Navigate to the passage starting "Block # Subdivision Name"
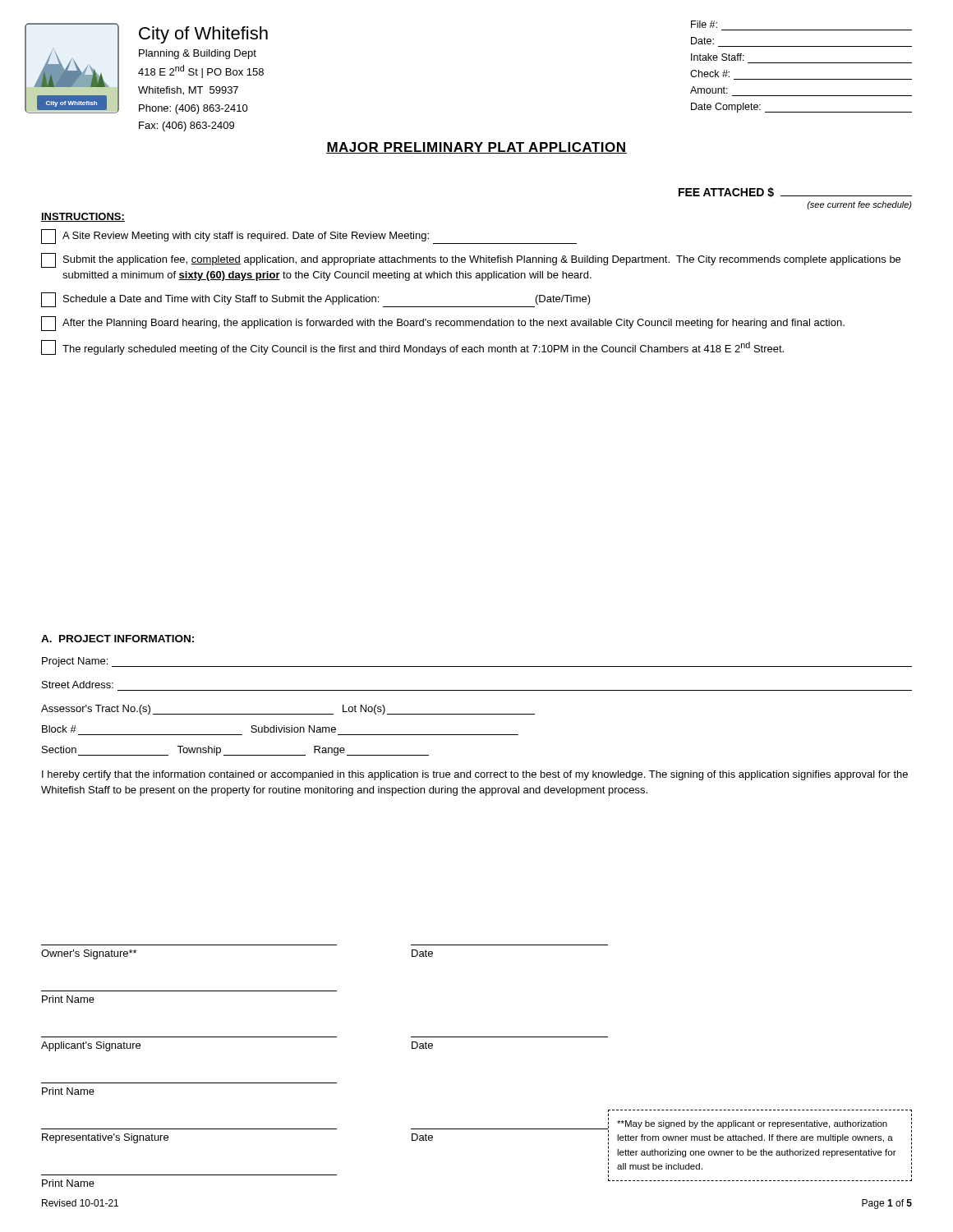Image resolution: width=953 pixels, height=1232 pixels. 280,728
